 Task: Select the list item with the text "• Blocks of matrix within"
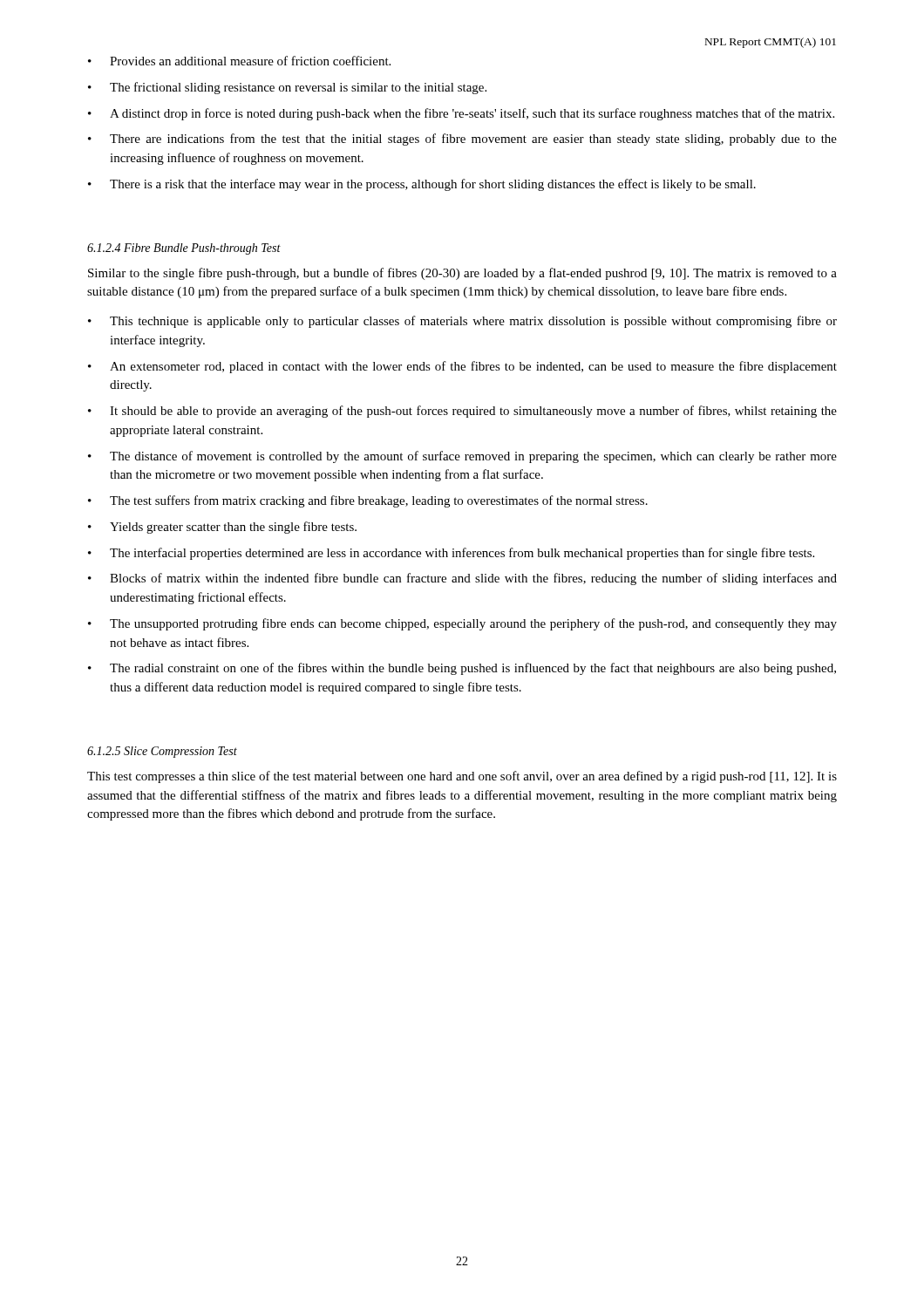[462, 589]
